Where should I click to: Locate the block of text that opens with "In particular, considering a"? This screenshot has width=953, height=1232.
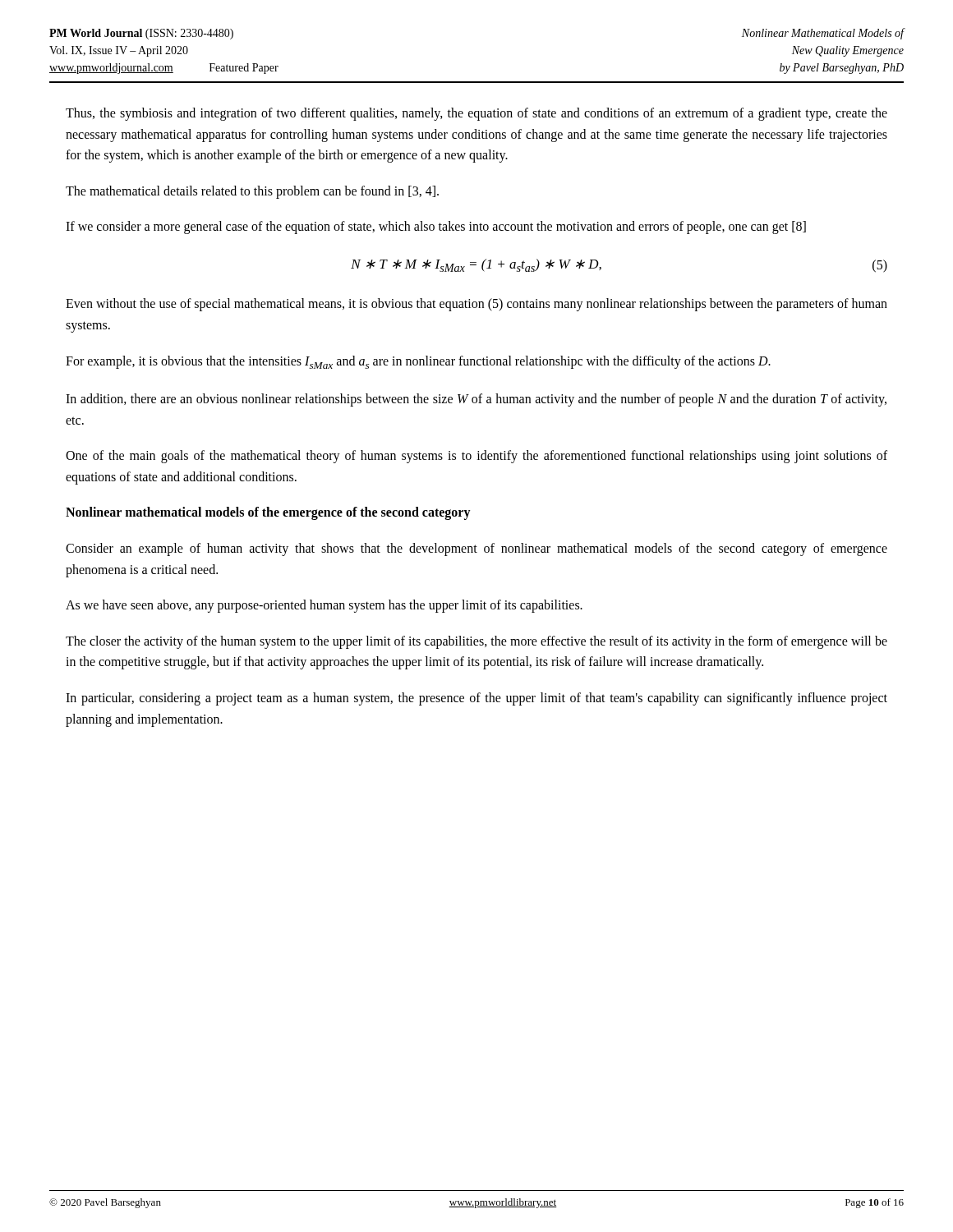click(476, 708)
